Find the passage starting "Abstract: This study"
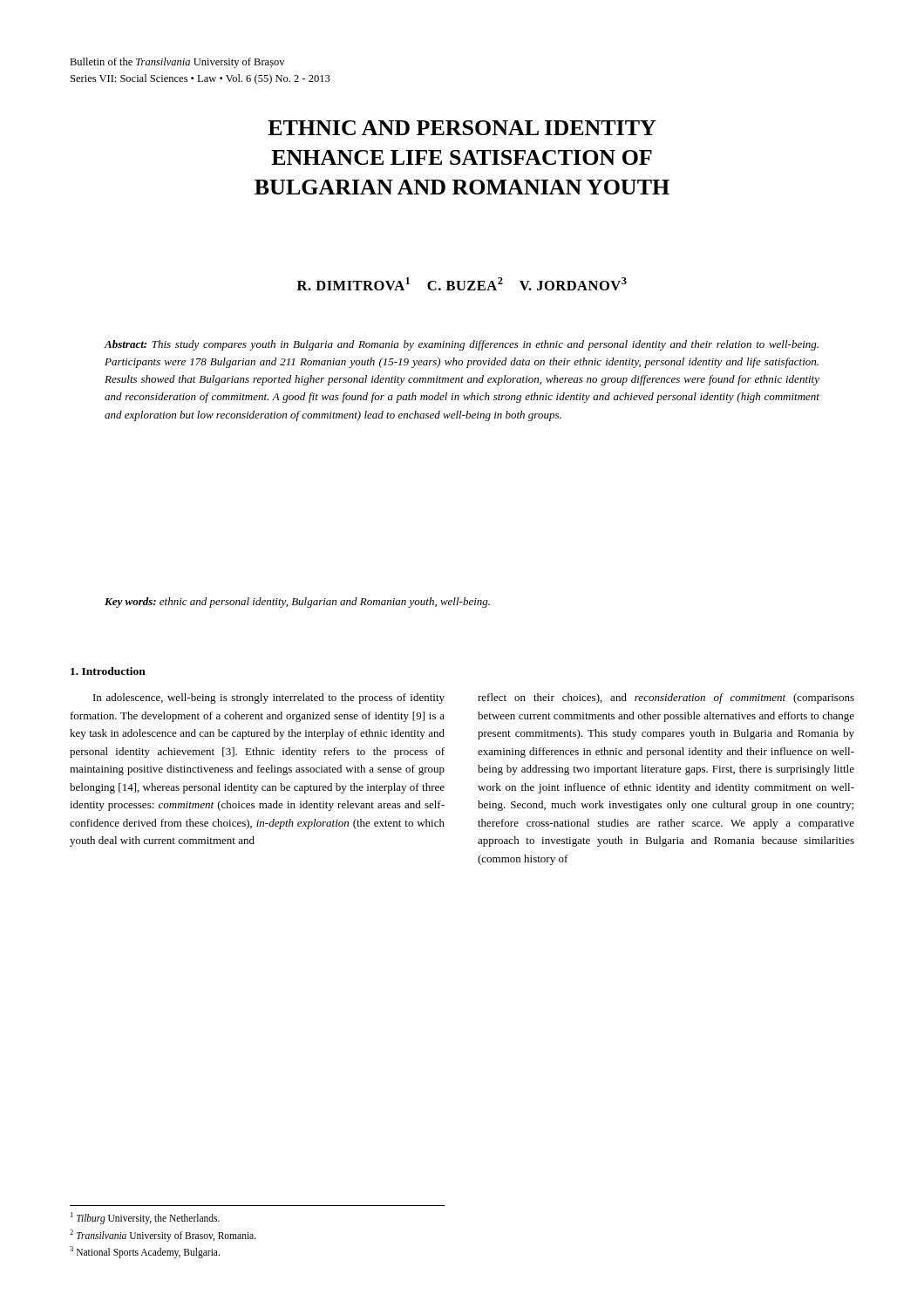Image resolution: width=924 pixels, height=1308 pixels. 462,380
